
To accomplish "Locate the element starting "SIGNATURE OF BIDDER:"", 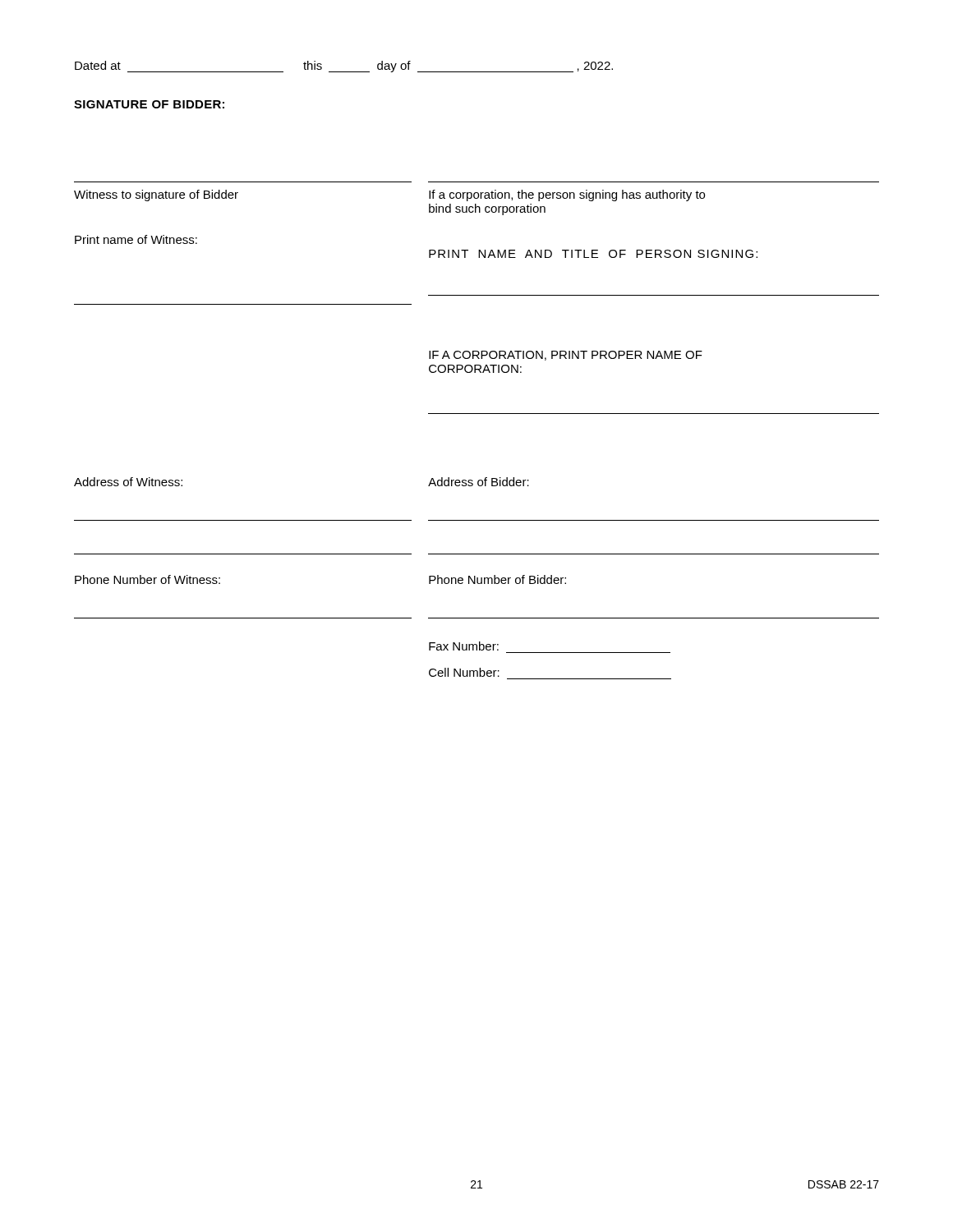I will tap(150, 104).
